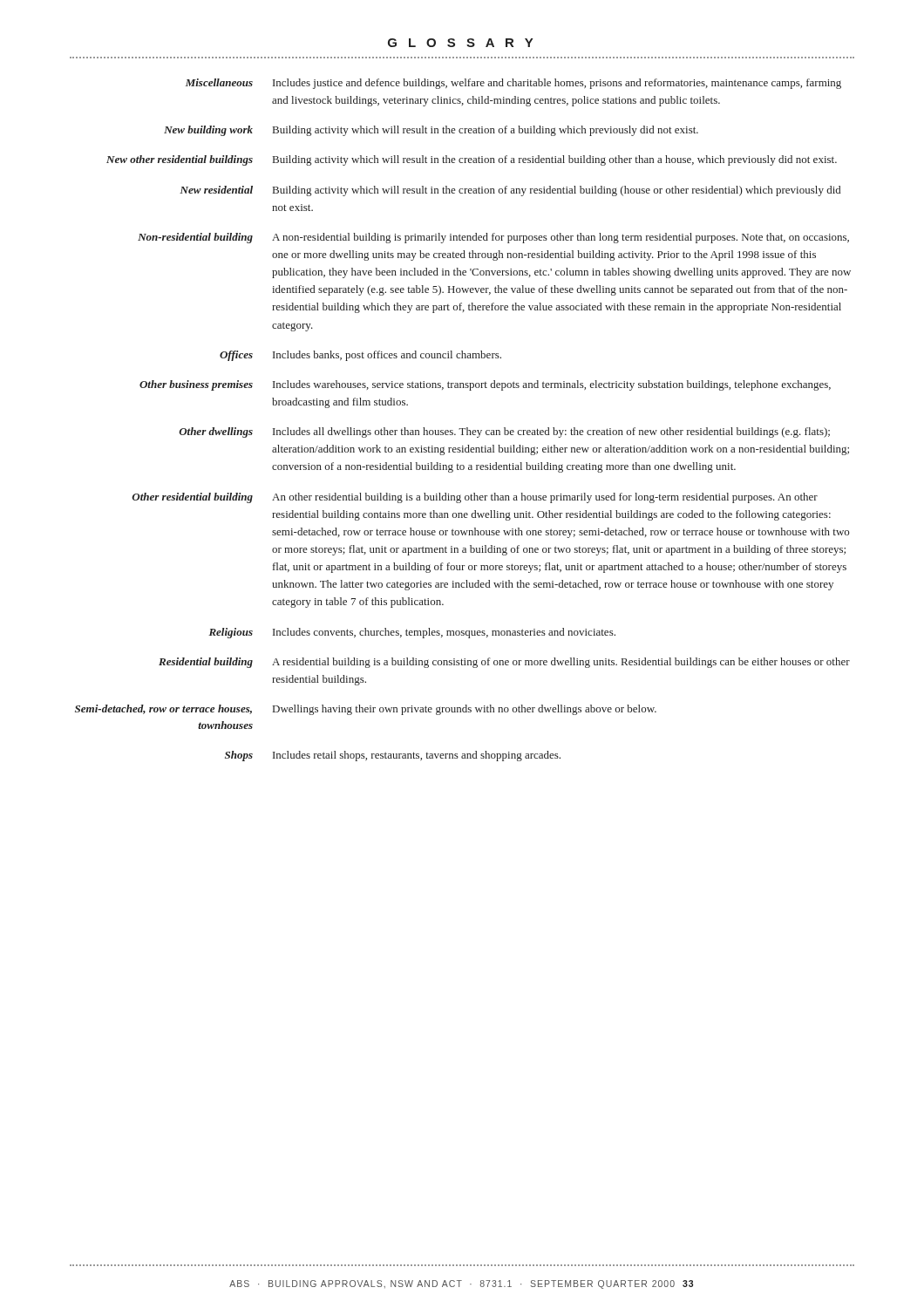
Task: Locate the block of text that opens with "Religious Includes convents, churches, temples, mosques, monasteries and"
Action: tap(462, 632)
